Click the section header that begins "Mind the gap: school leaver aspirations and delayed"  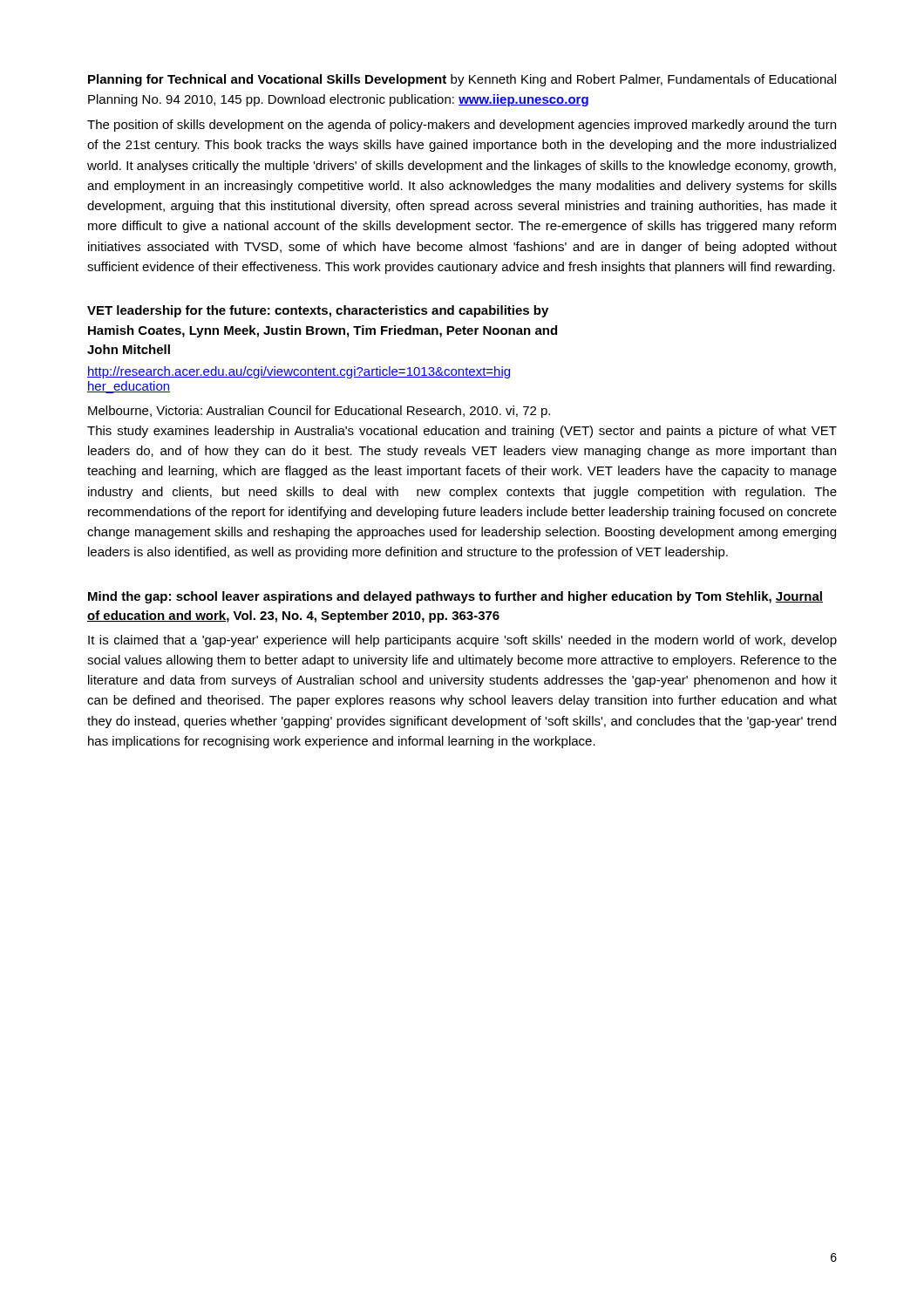(x=455, y=605)
